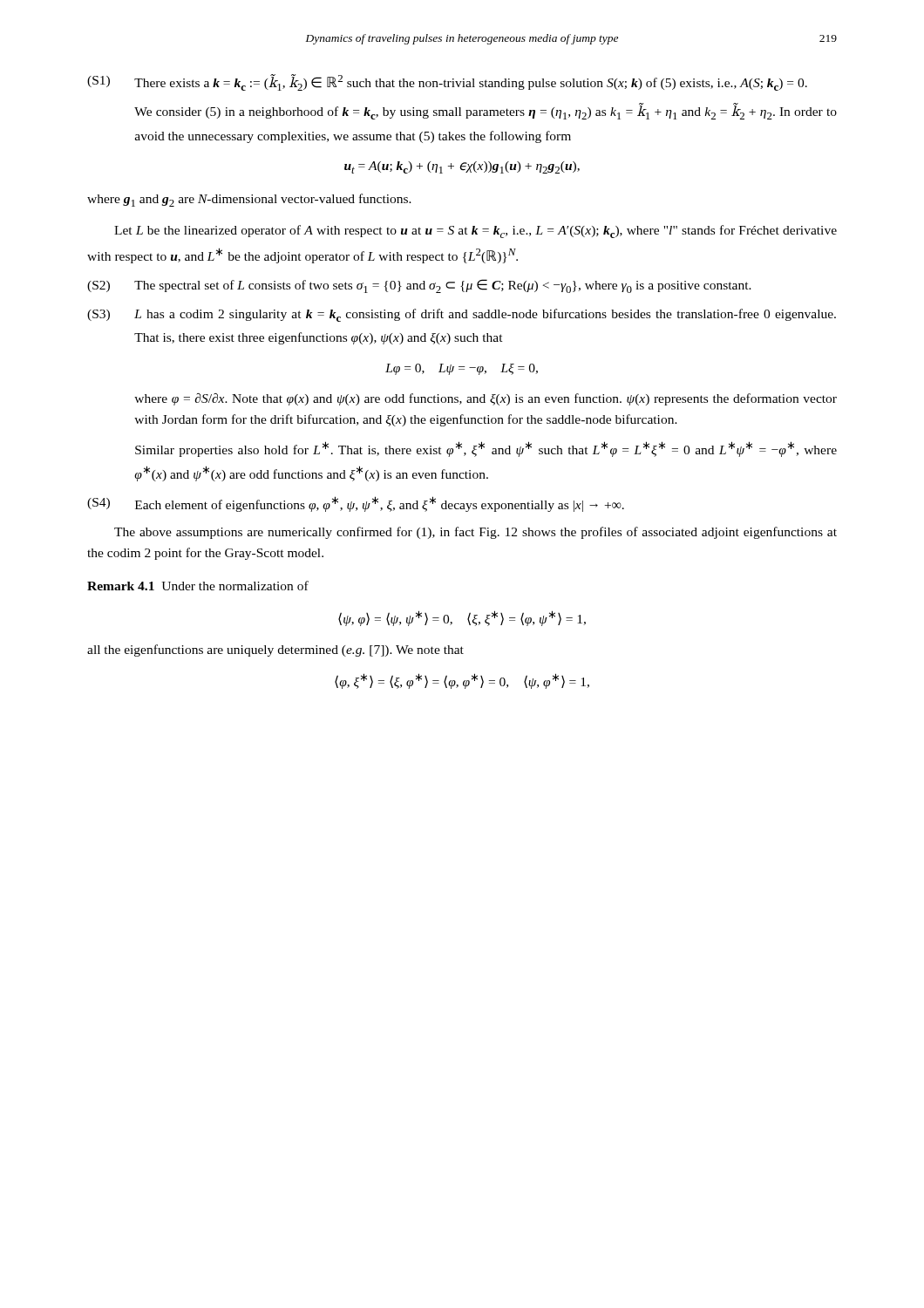
Task: Select the passage starting "Remark 4.1"
Action: pyautogui.click(x=121, y=585)
